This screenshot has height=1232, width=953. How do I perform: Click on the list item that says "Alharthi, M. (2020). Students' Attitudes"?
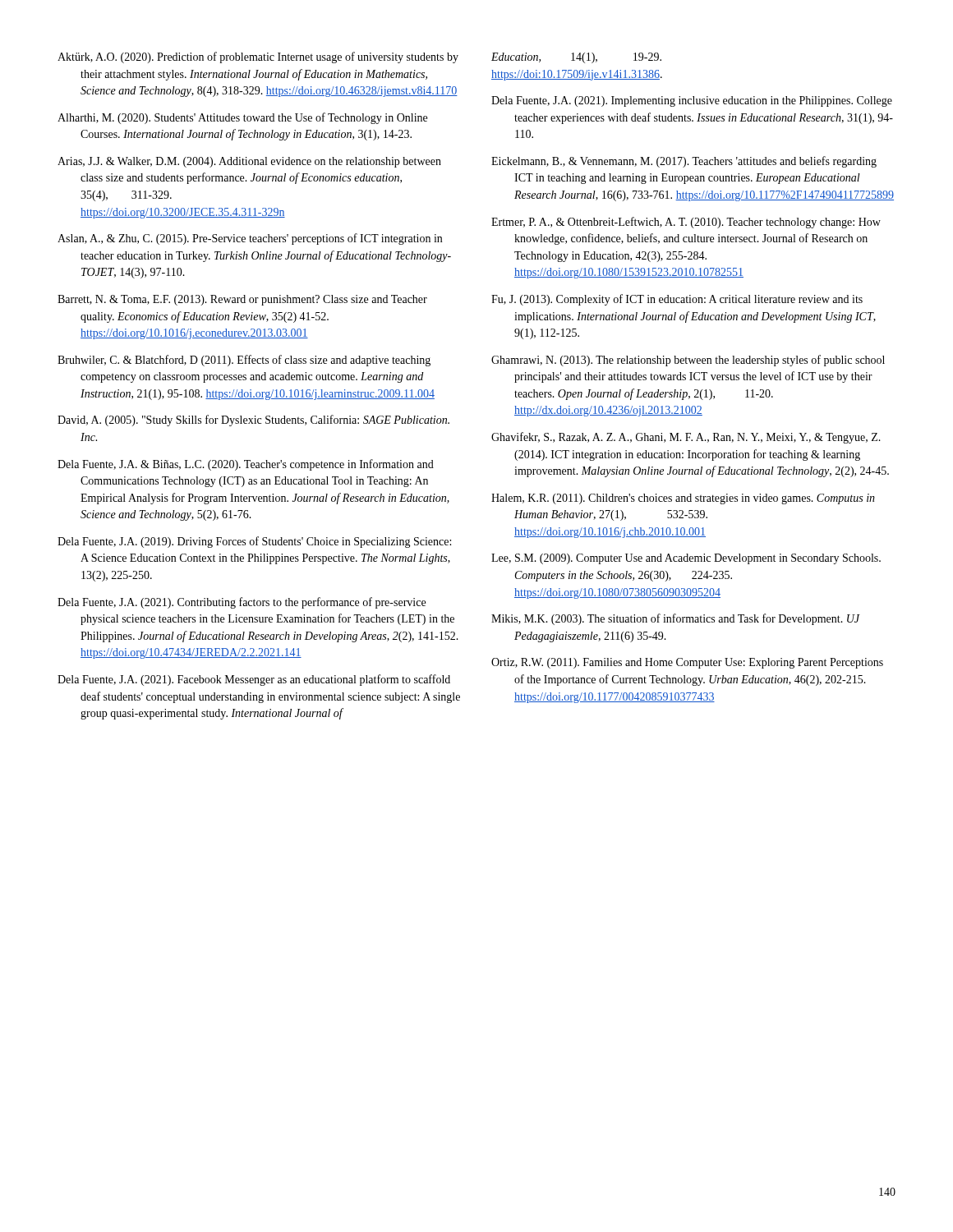(243, 126)
